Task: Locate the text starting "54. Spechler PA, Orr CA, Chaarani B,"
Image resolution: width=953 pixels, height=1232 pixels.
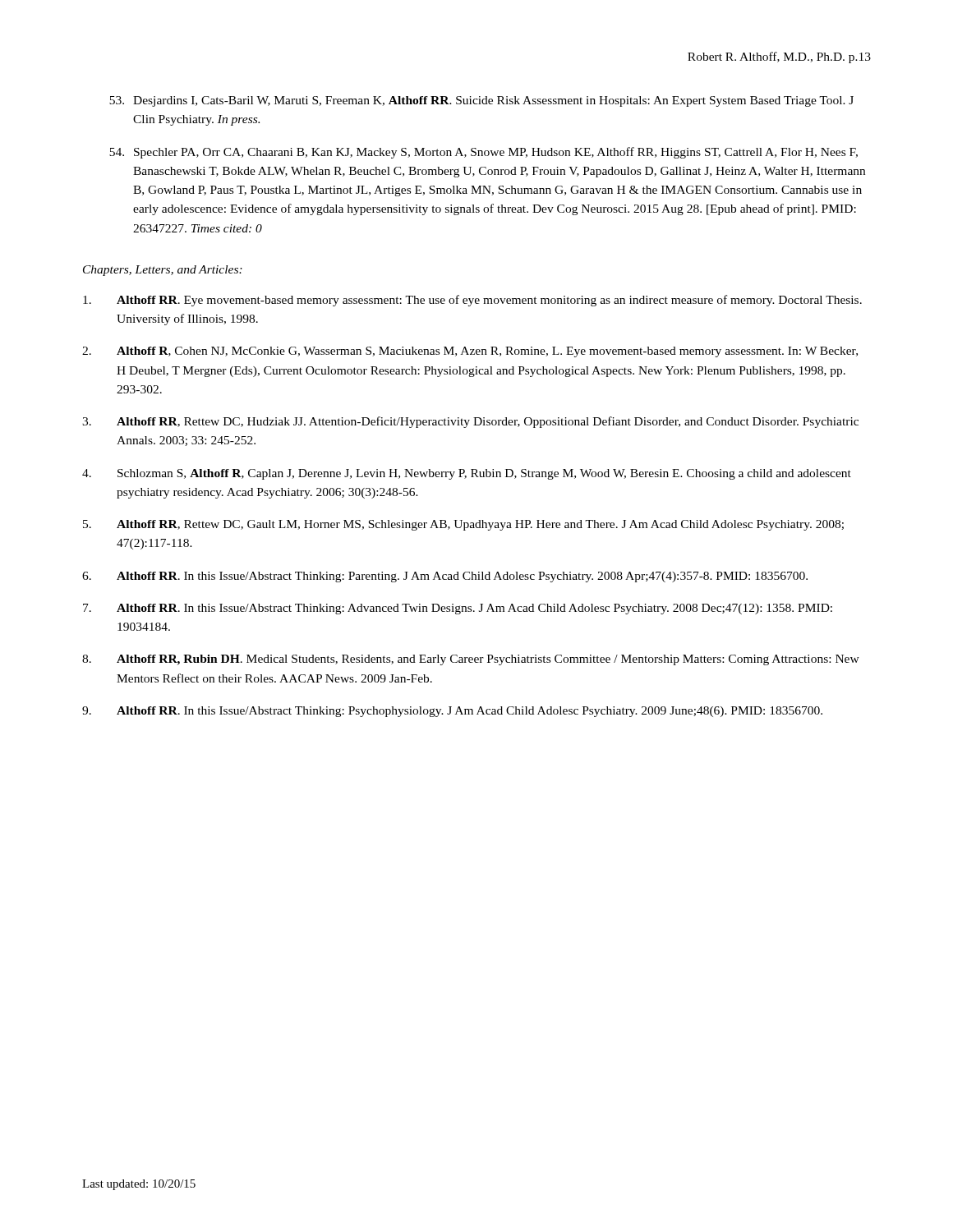Action: 476,189
